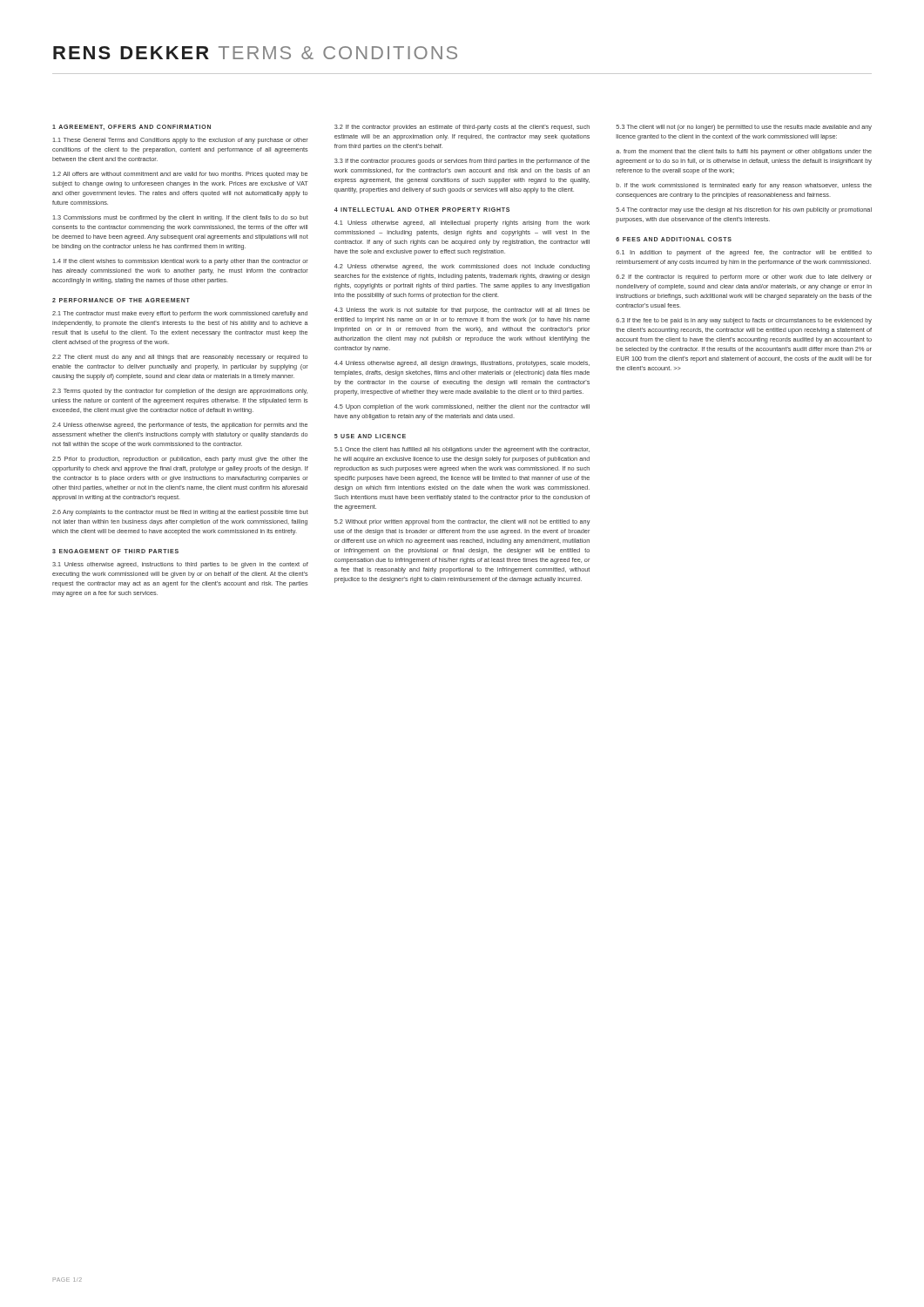The image size is (924, 1307).
Task: Point to the block beginning "b. if the work"
Action: click(x=744, y=190)
